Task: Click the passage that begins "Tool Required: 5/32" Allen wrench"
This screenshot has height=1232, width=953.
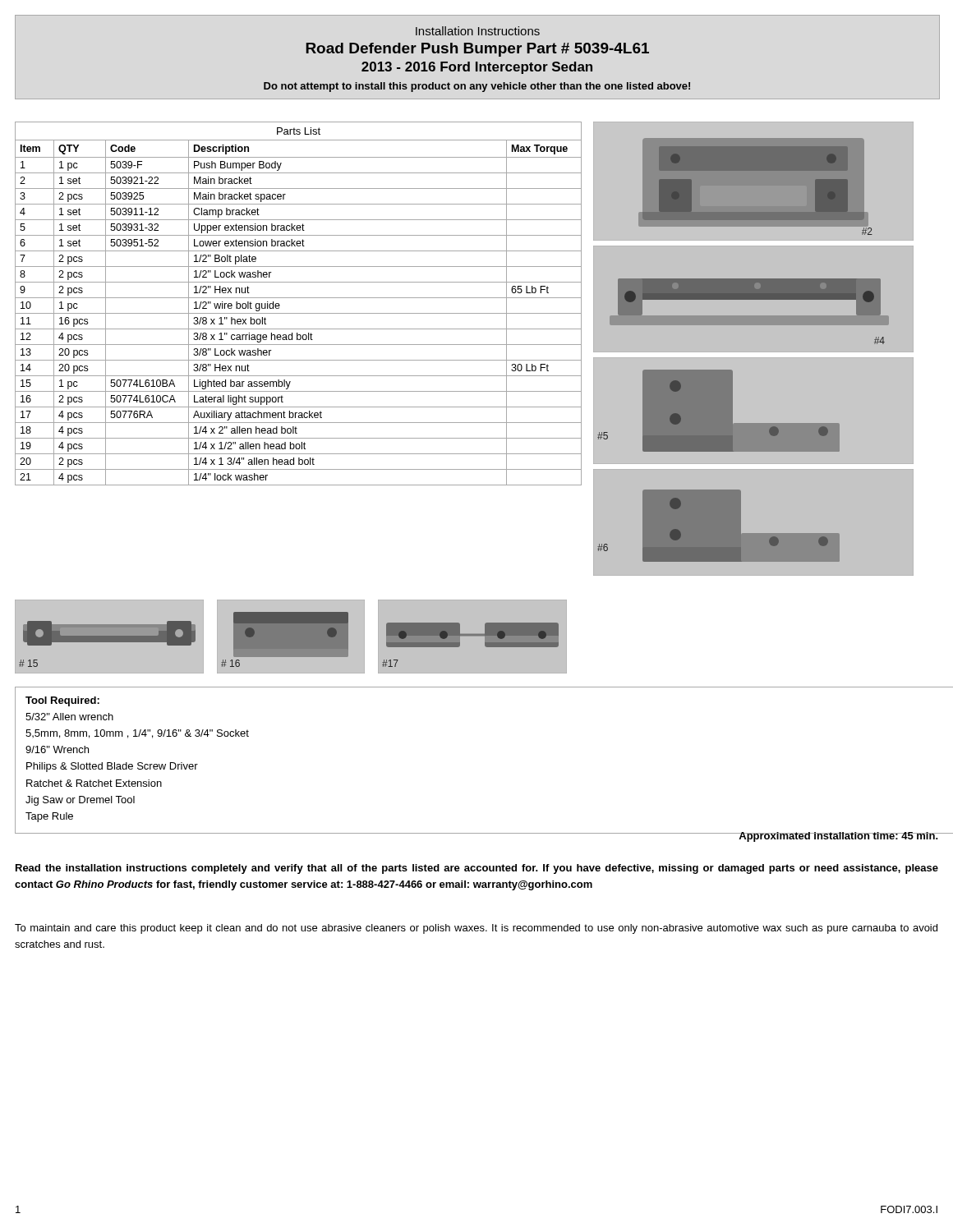Action: coord(62,701)
